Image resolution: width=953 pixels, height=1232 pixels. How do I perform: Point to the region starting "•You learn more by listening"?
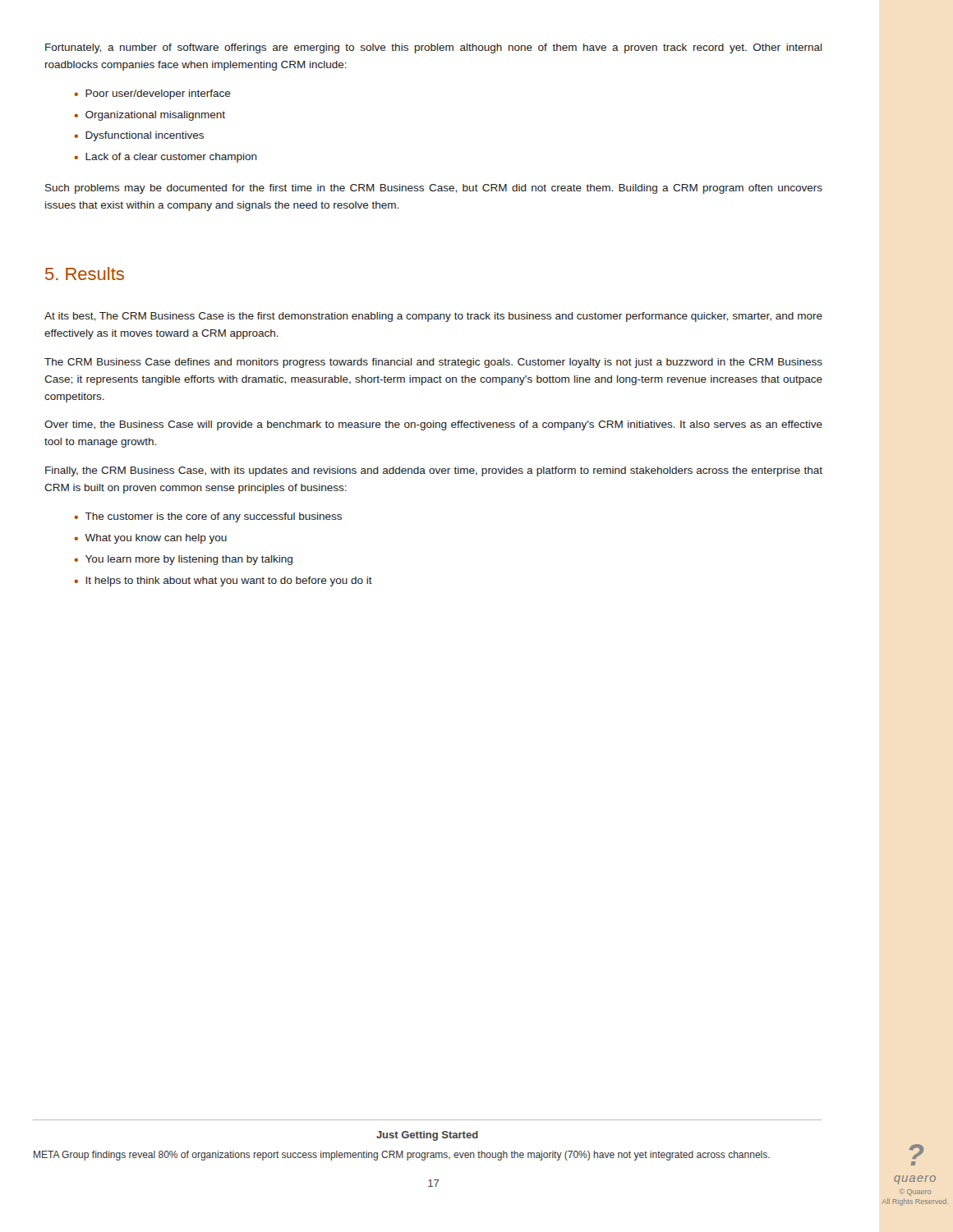(184, 561)
